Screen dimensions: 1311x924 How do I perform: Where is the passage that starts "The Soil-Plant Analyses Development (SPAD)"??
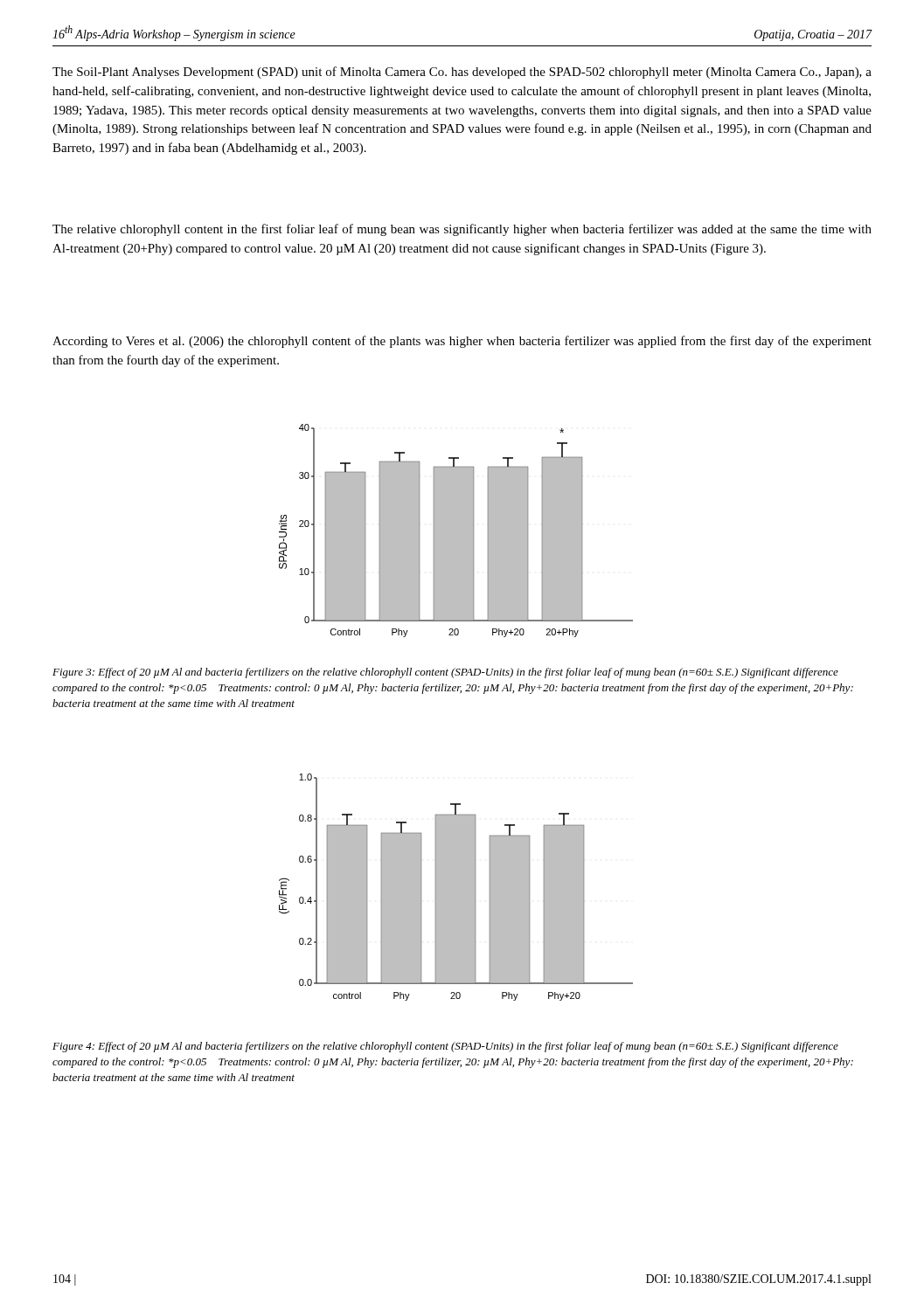[462, 110]
